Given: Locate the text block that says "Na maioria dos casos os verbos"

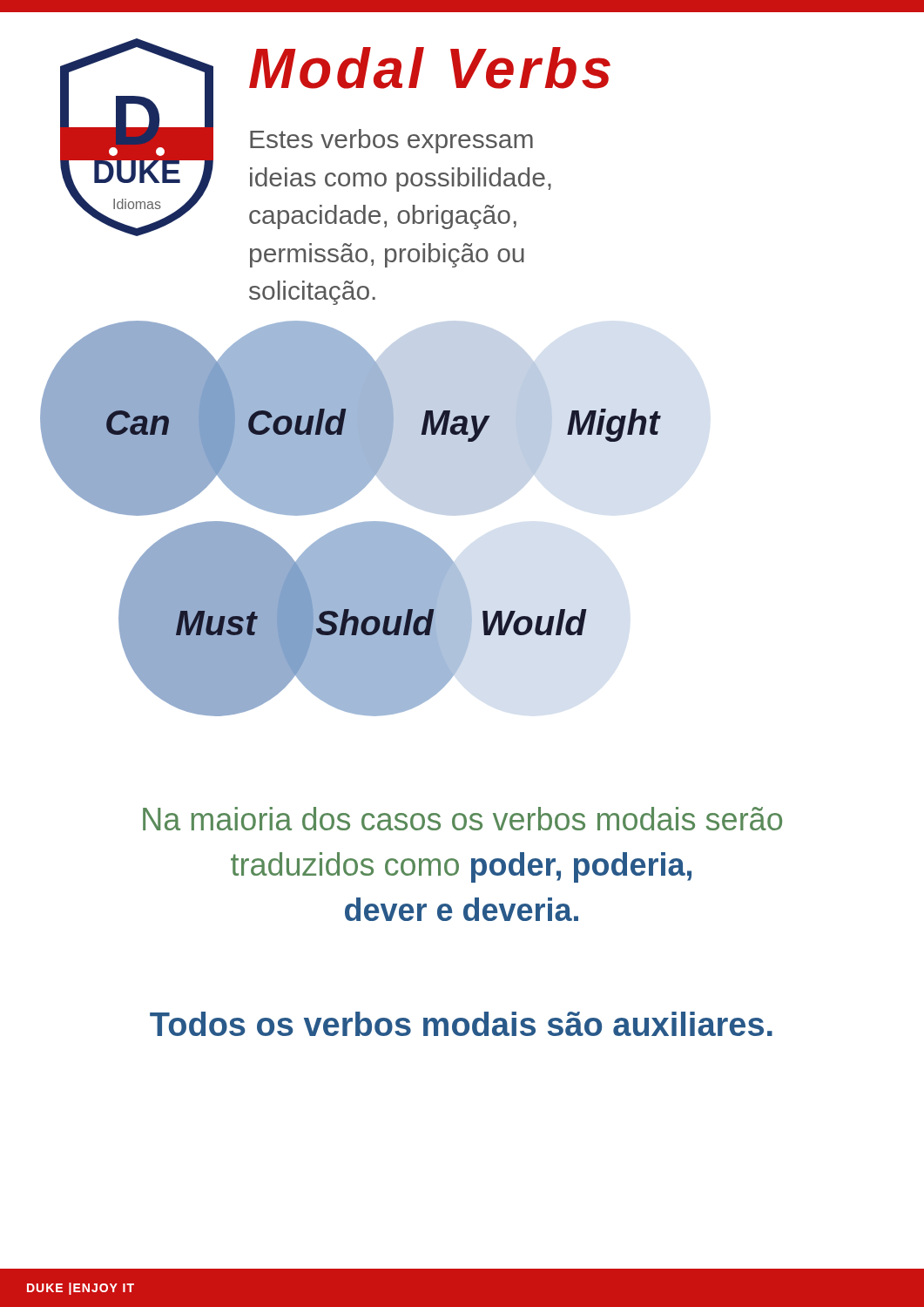Looking at the screenshot, I should tap(462, 865).
